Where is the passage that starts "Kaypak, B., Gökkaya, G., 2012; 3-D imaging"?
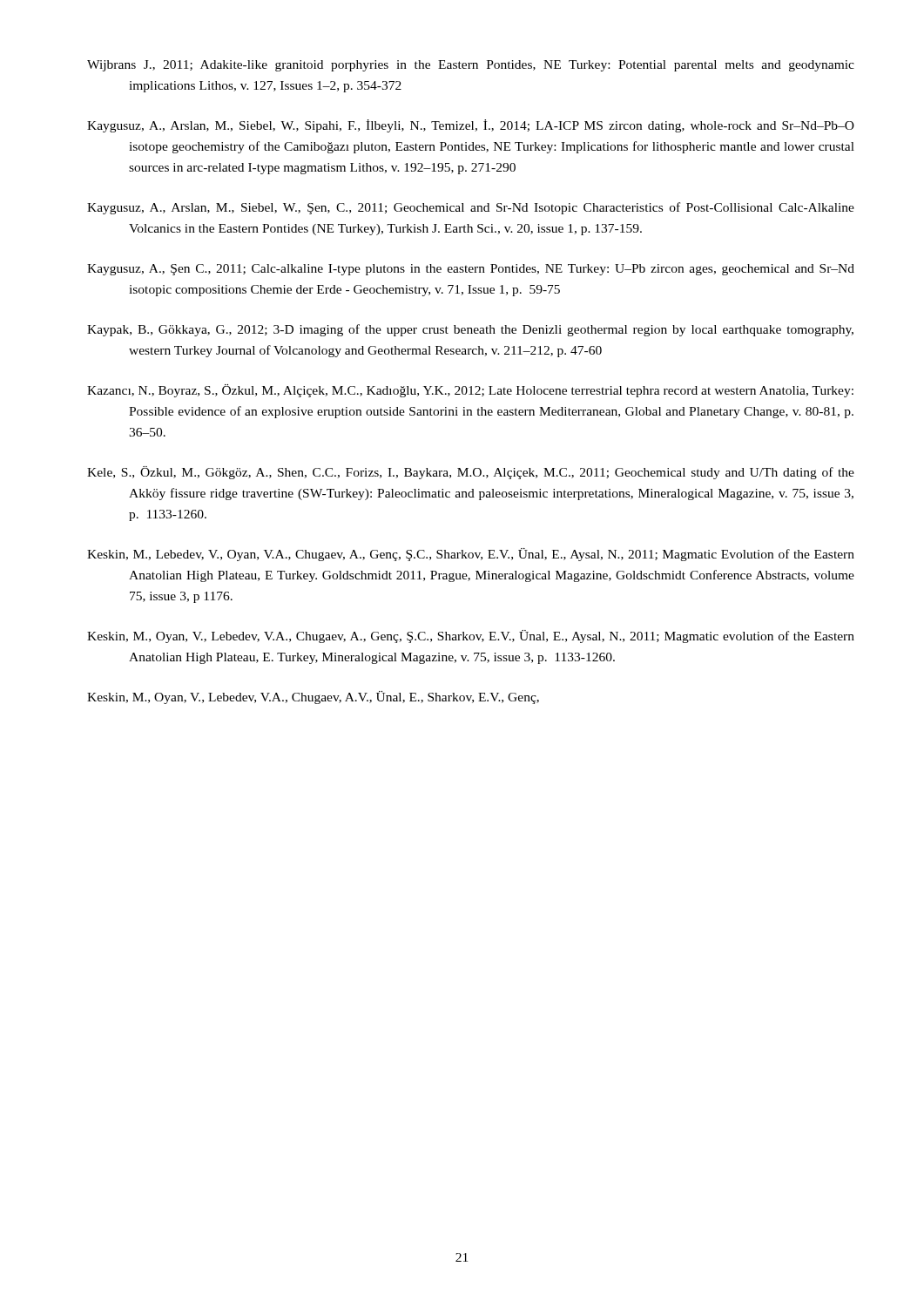 (x=471, y=339)
